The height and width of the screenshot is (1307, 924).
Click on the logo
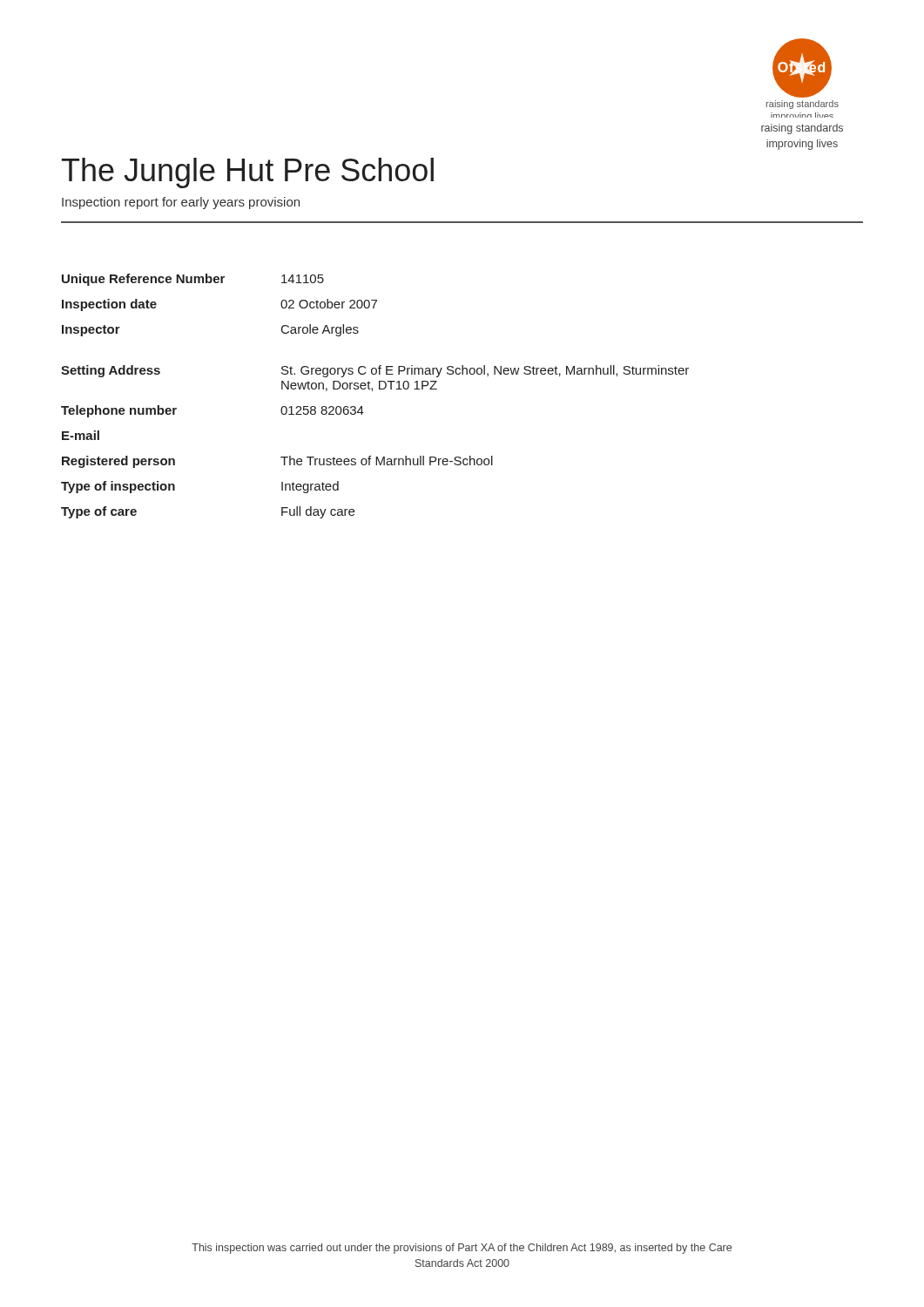point(802,93)
